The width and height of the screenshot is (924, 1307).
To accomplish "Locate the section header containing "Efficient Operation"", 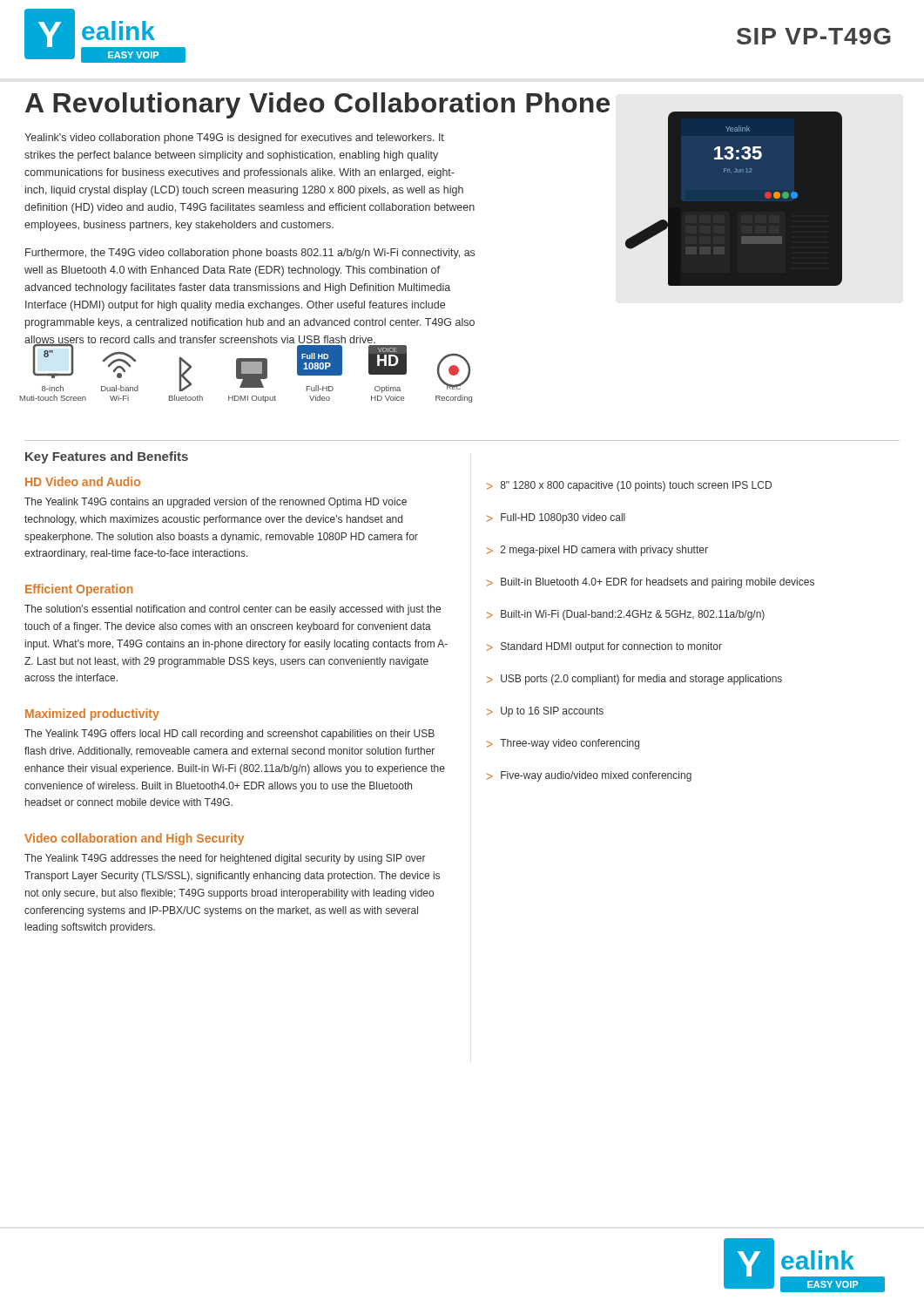I will pyautogui.click(x=79, y=589).
